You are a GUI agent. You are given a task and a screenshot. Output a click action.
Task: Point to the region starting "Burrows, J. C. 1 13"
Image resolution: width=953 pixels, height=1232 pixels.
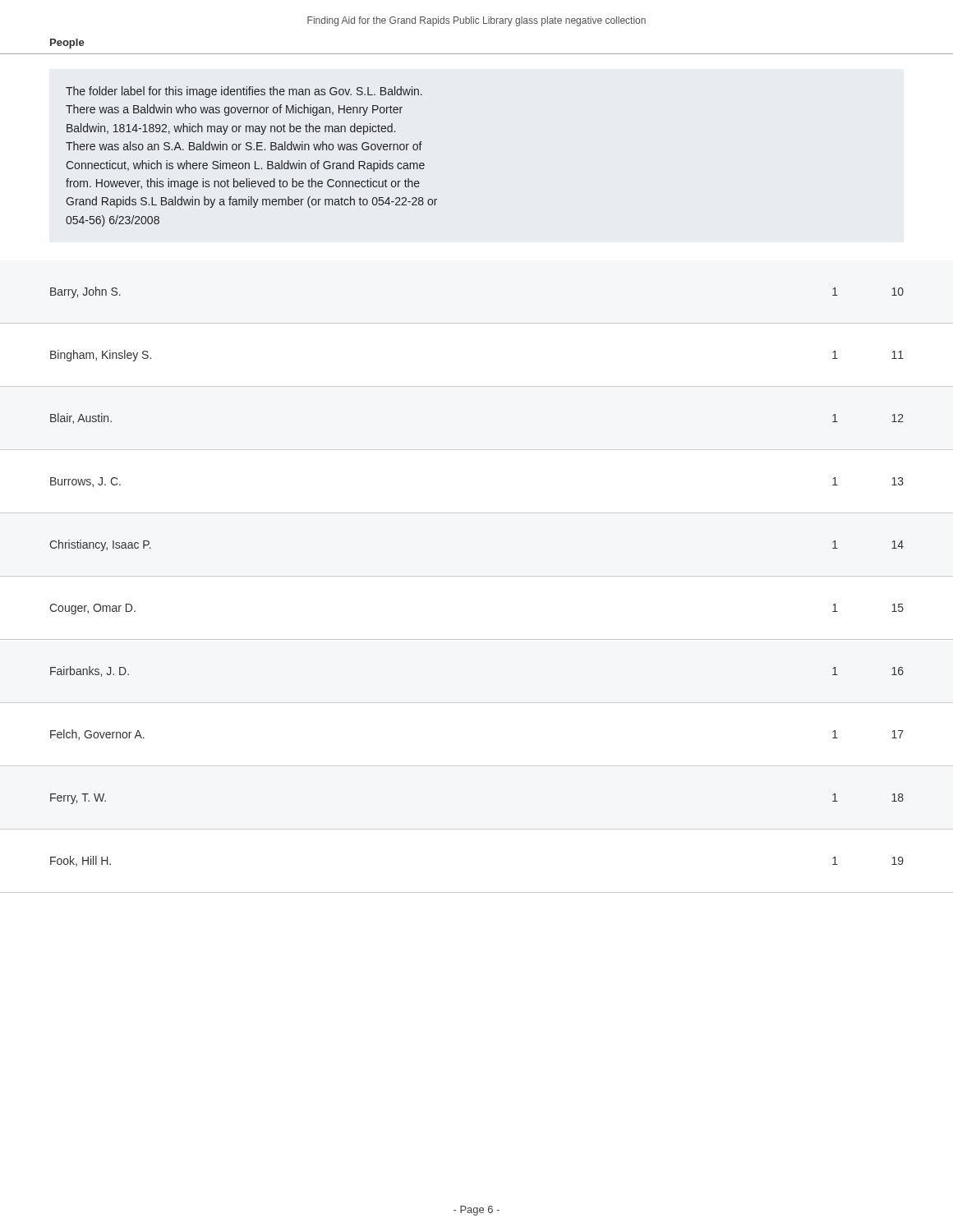[x=81, y=482]
